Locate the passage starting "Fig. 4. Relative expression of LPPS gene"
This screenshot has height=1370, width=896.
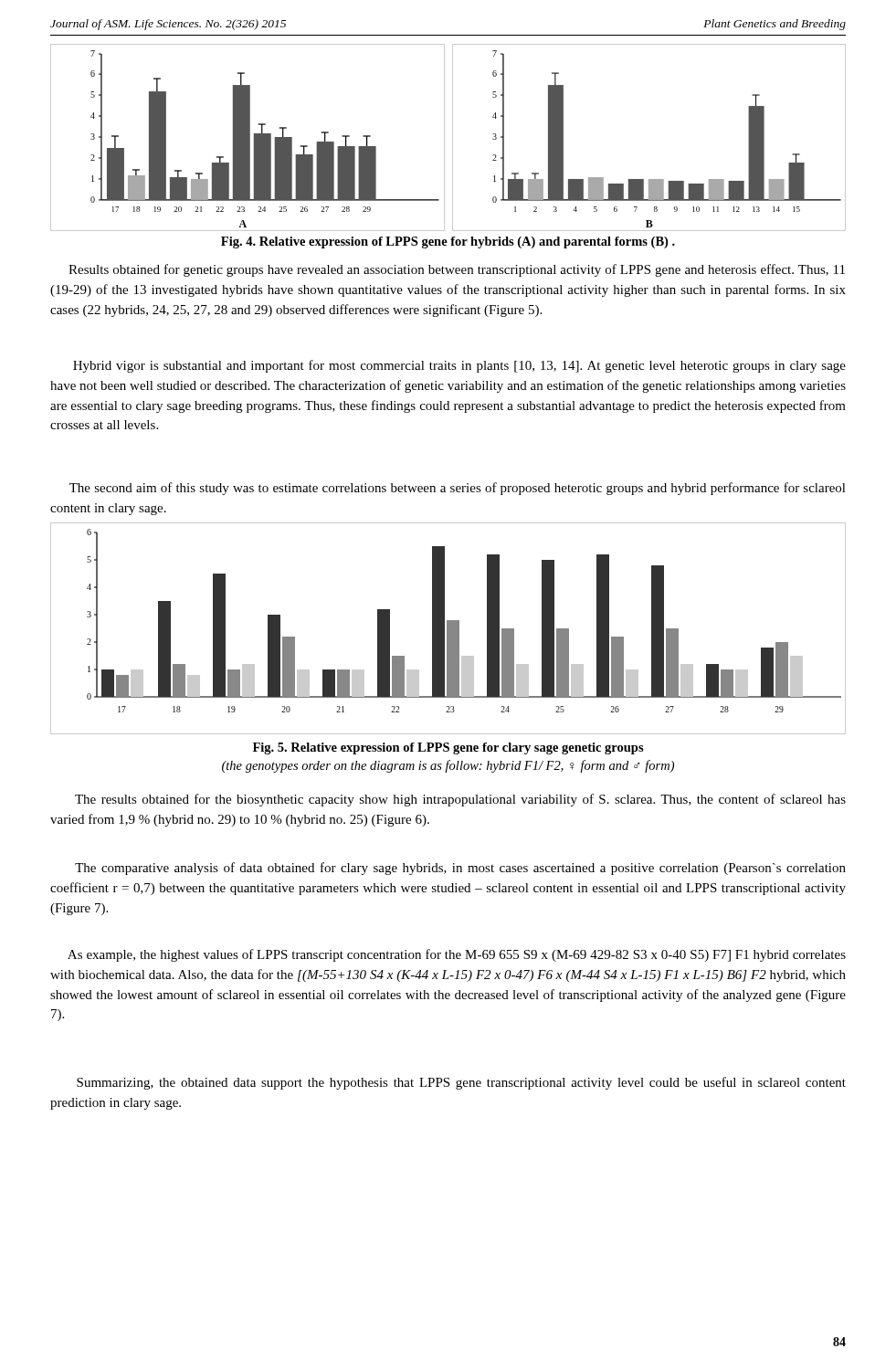tap(448, 241)
